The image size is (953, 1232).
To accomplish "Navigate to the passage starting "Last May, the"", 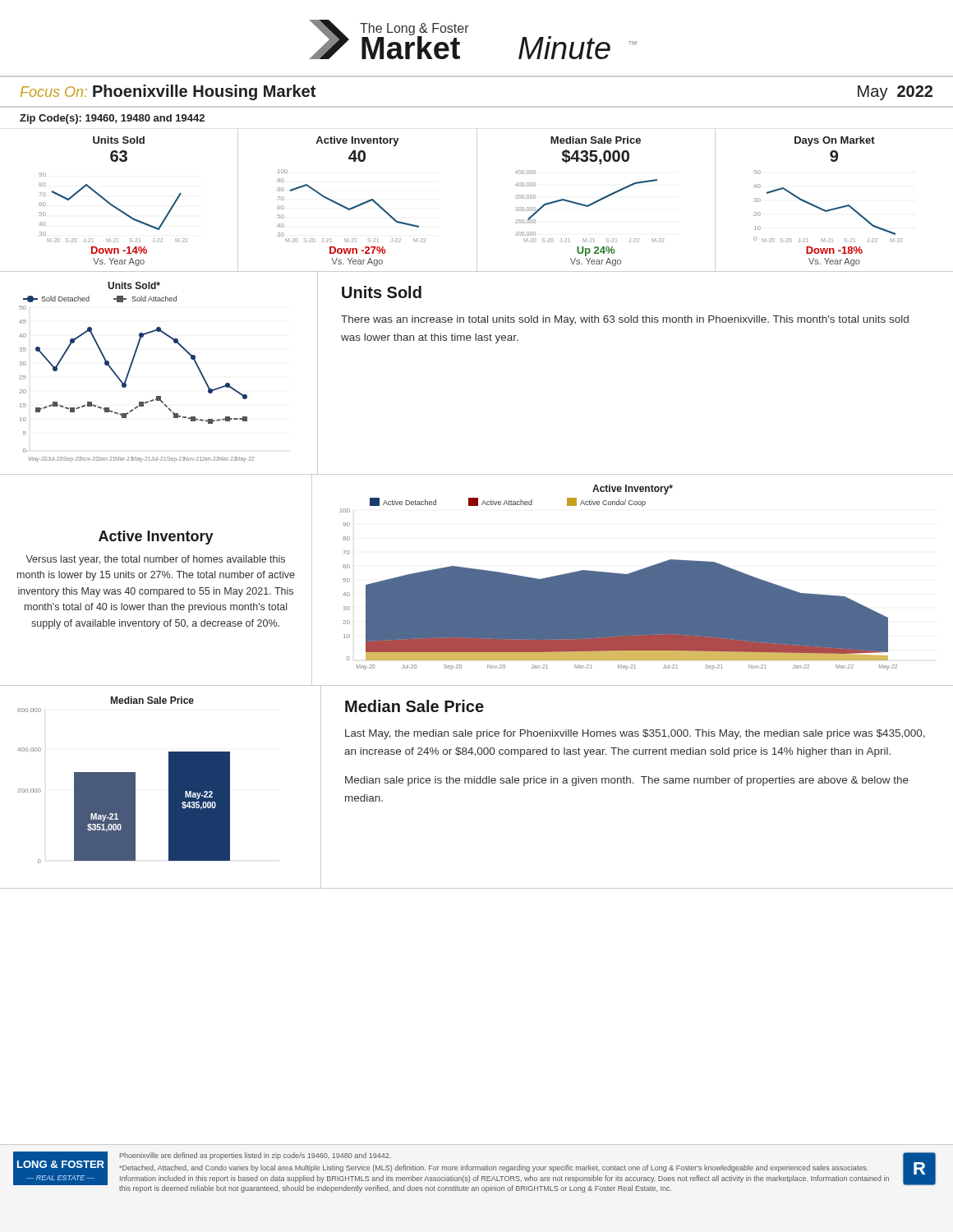I will 635,742.
